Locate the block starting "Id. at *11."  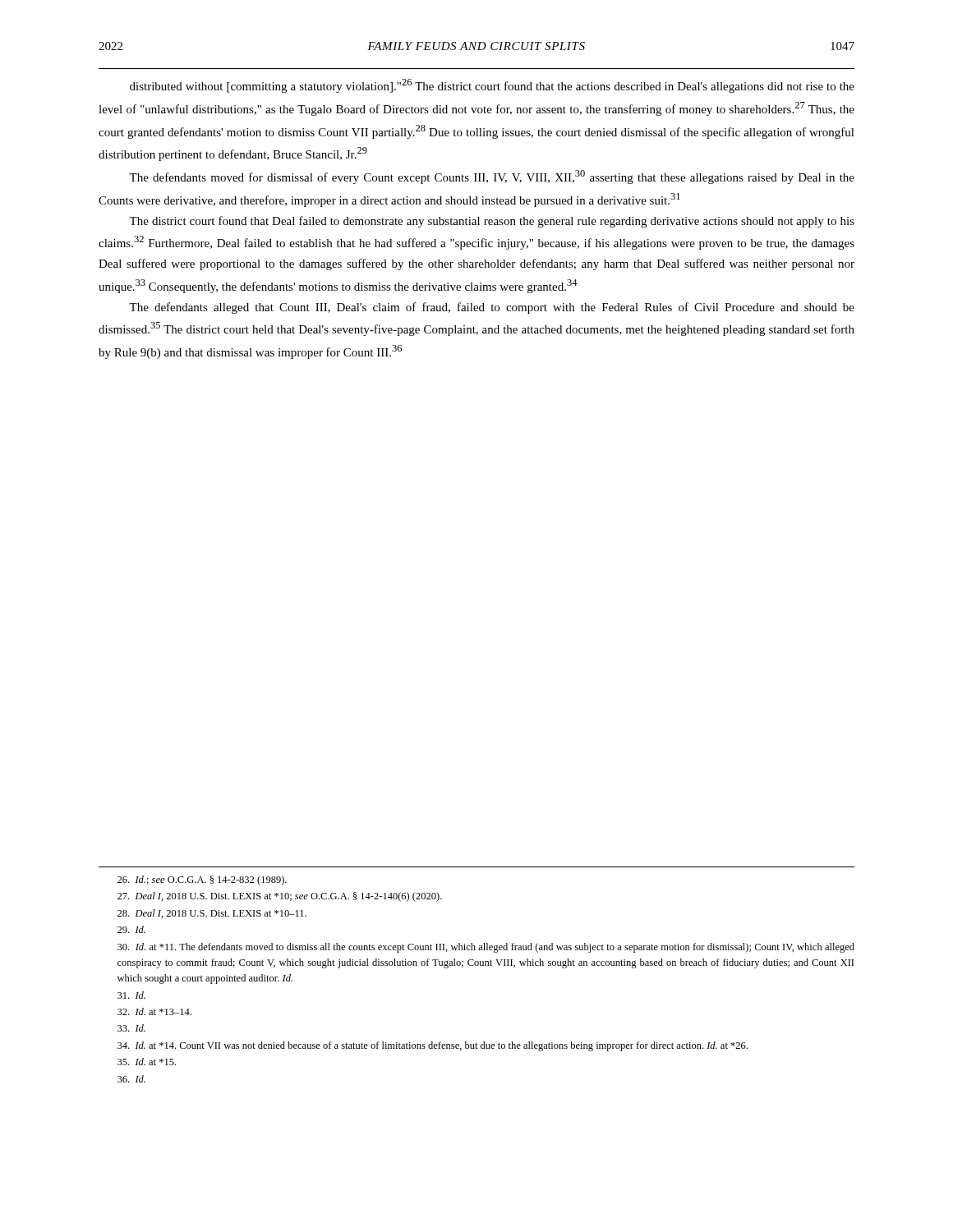click(476, 963)
